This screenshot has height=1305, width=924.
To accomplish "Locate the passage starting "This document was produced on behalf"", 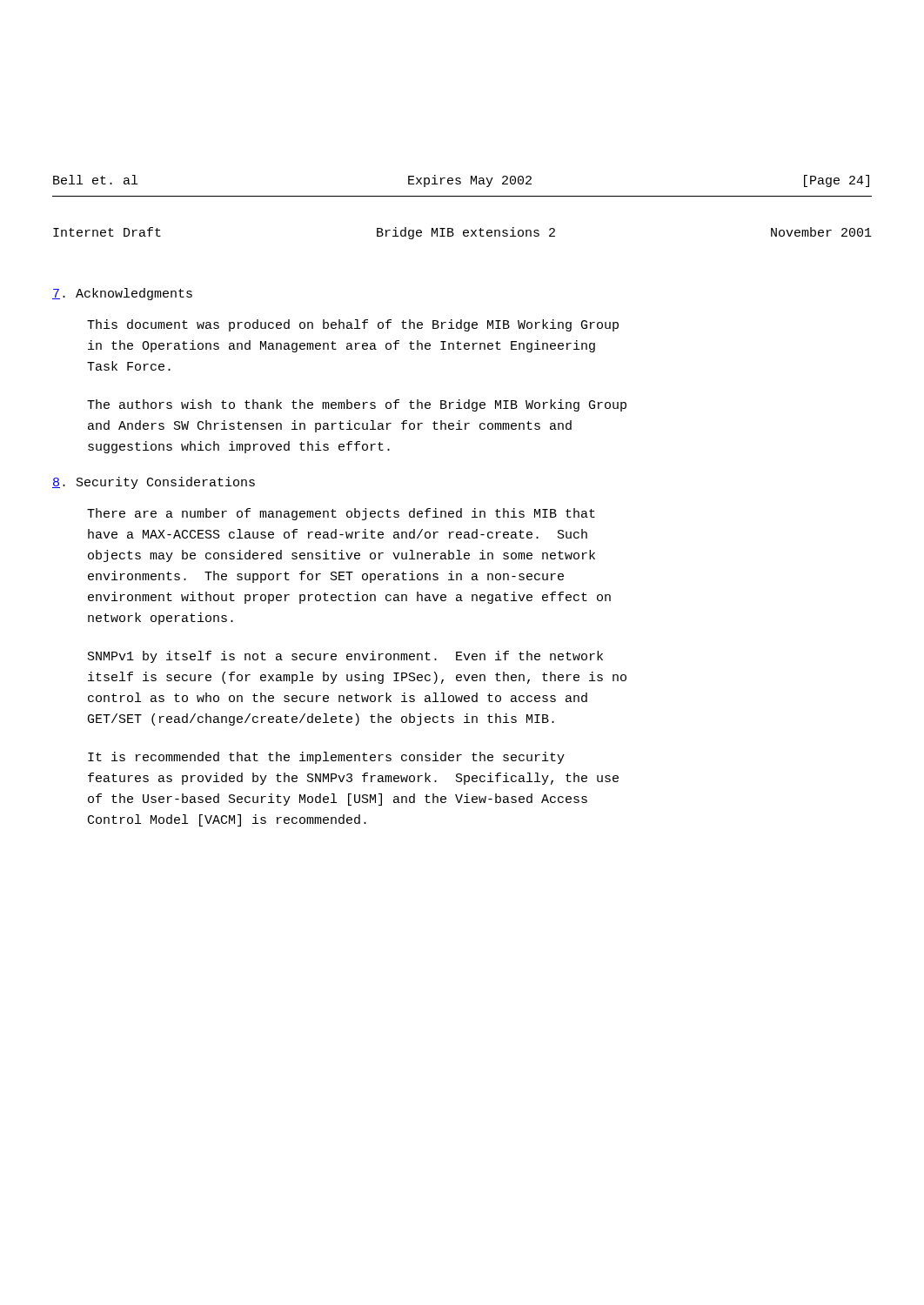I will (353, 347).
